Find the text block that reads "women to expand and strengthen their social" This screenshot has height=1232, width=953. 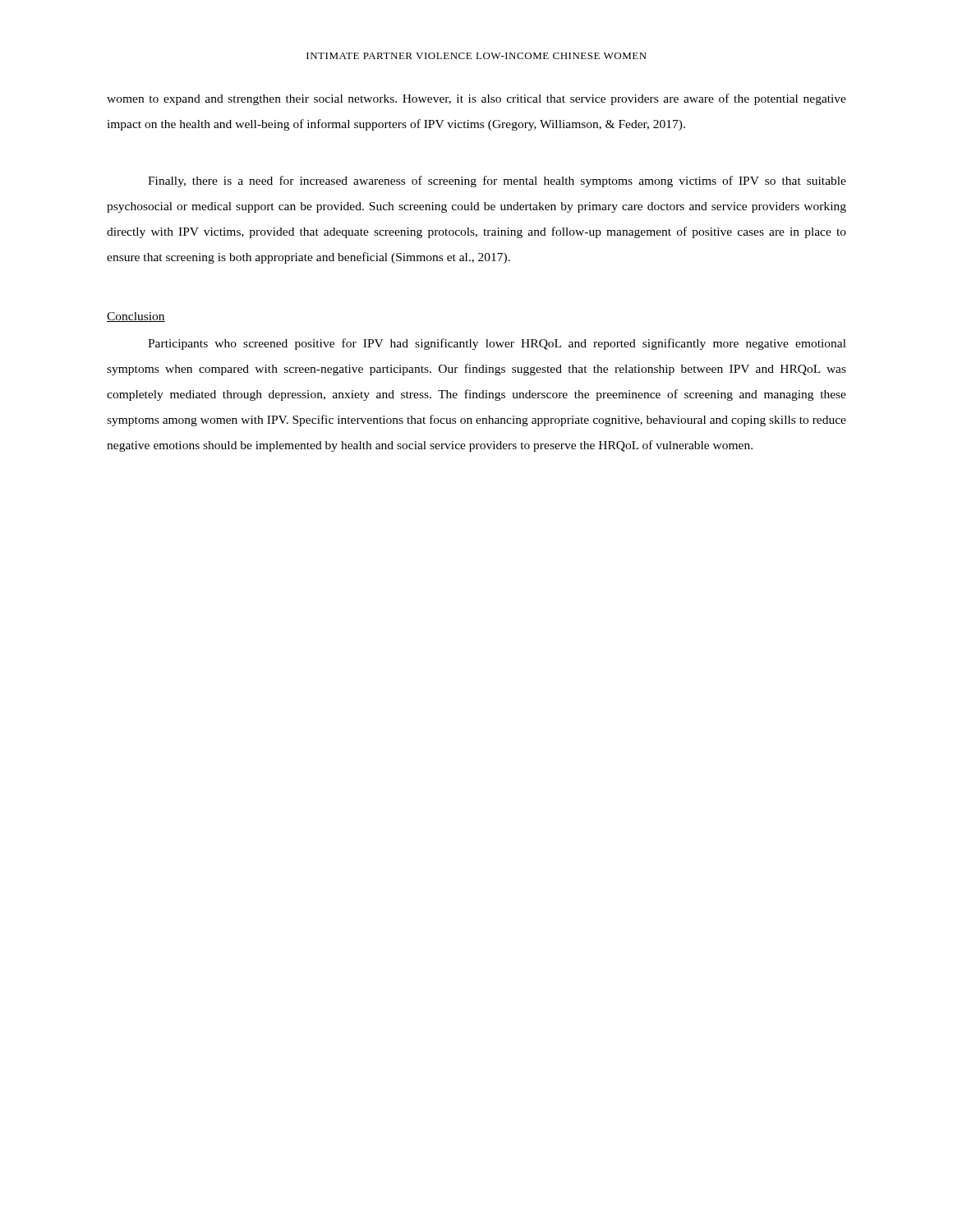tap(476, 111)
